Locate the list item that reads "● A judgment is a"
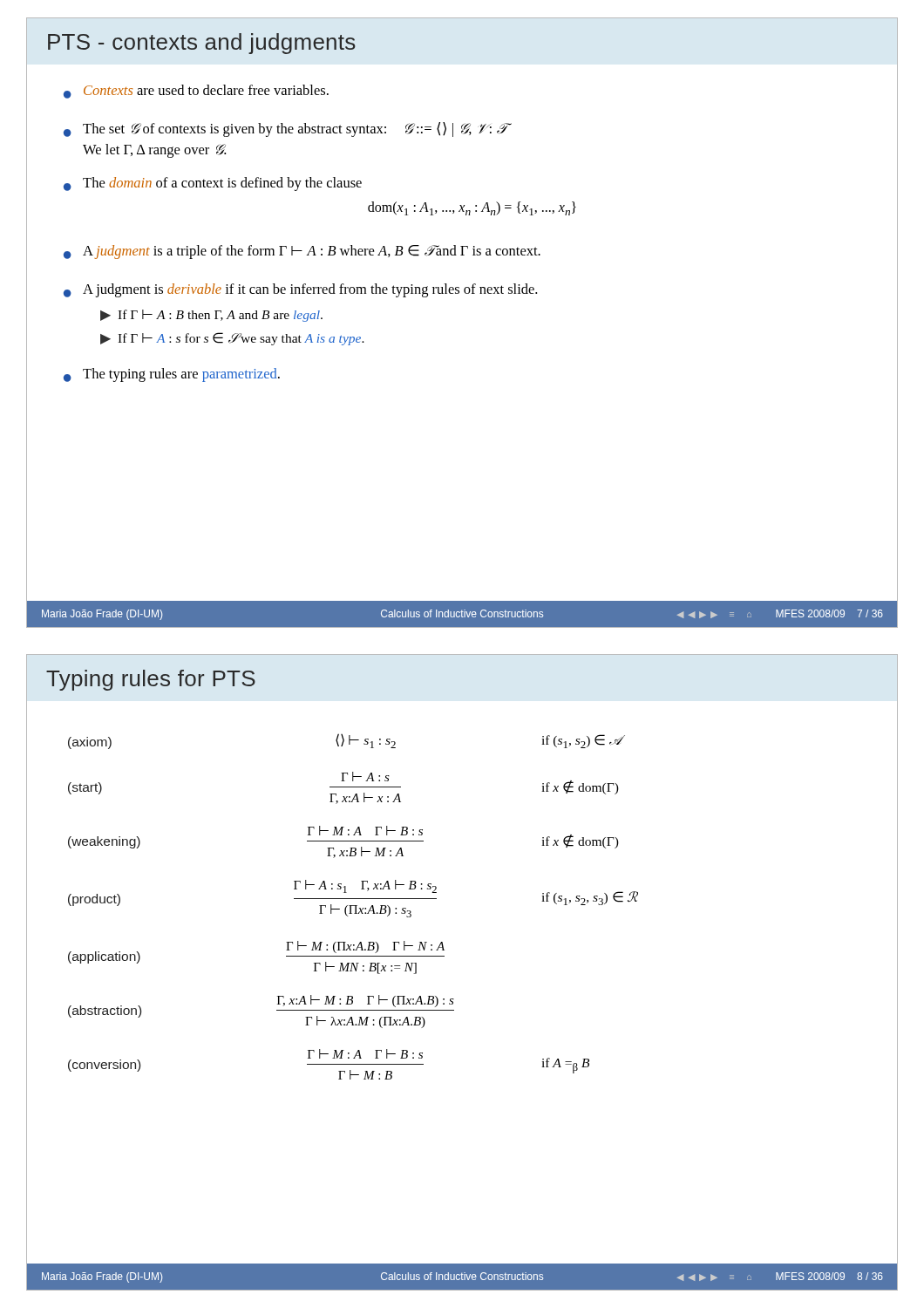 coord(462,254)
